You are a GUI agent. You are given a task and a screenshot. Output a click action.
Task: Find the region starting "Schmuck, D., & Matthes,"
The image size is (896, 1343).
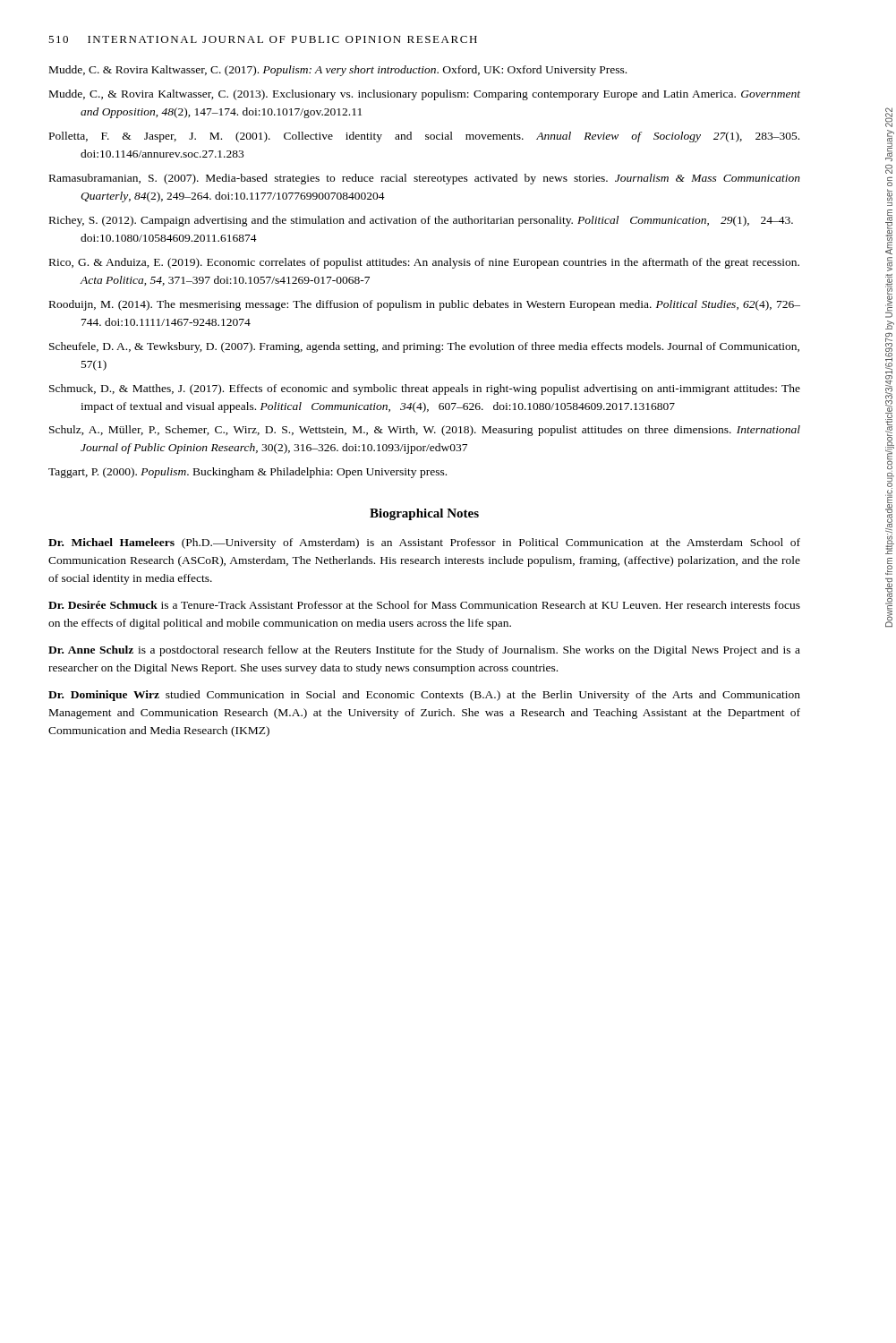coord(424,397)
